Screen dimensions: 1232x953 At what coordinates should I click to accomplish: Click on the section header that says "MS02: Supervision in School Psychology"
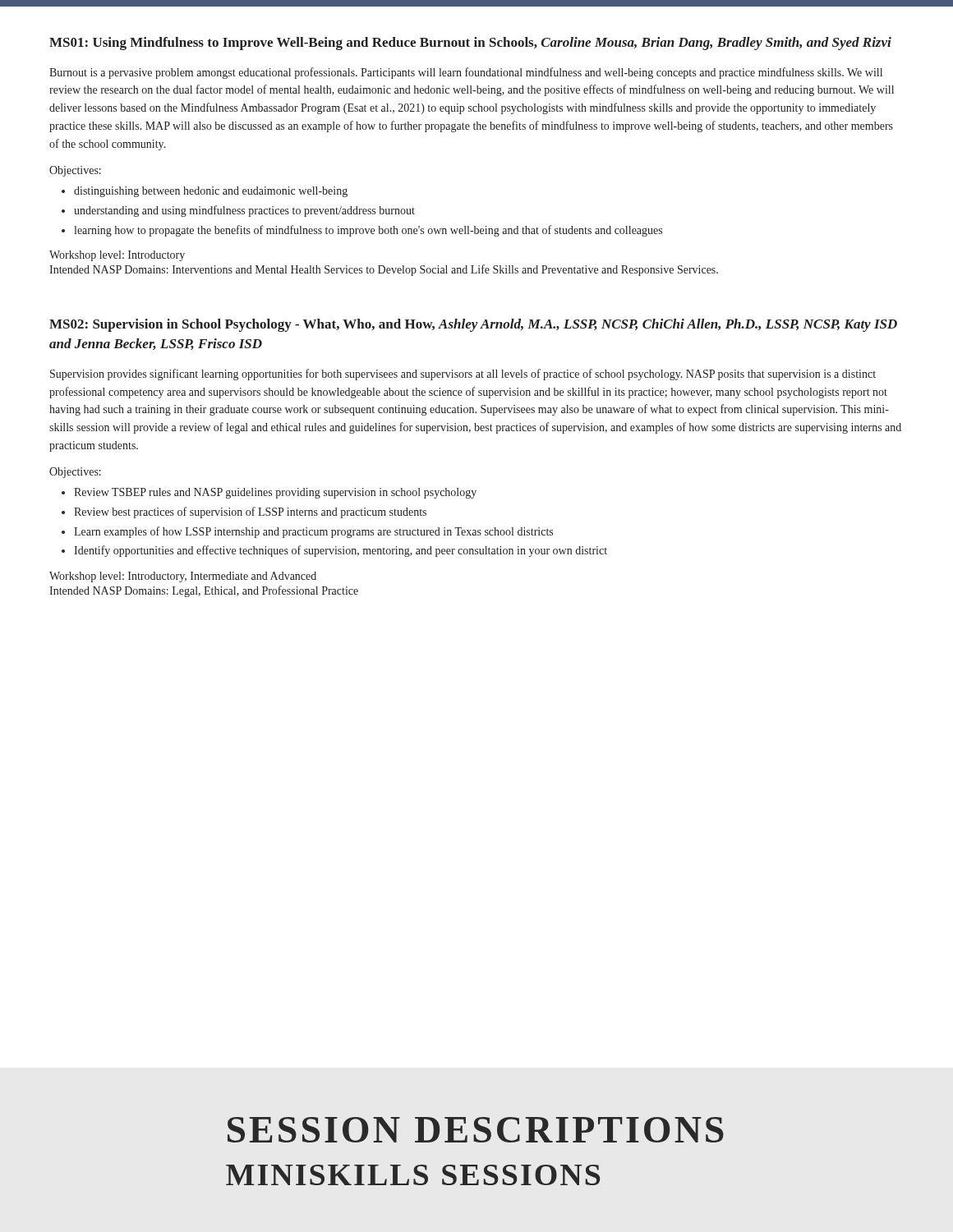coord(473,334)
